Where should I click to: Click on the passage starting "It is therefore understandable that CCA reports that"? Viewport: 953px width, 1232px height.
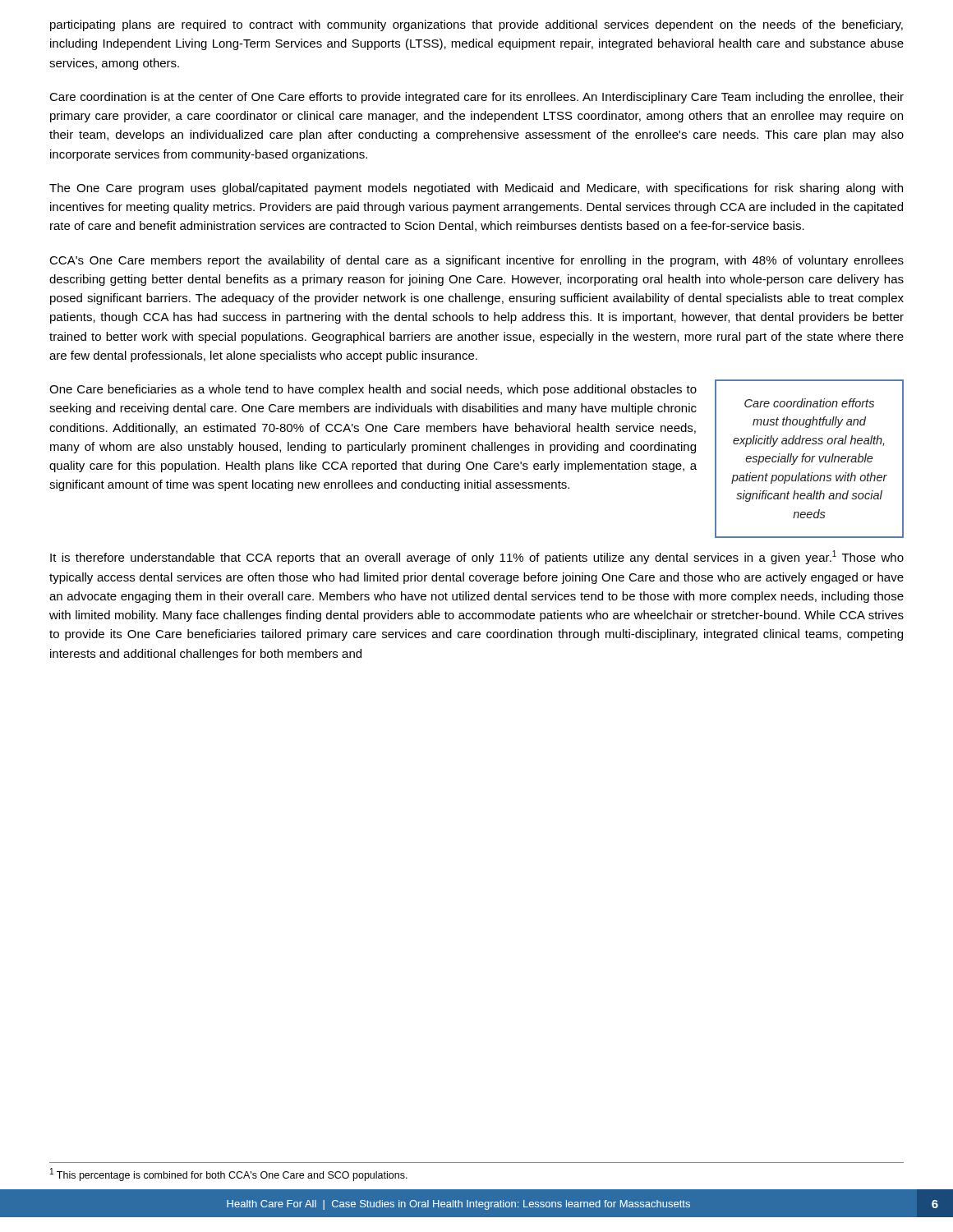coord(476,605)
